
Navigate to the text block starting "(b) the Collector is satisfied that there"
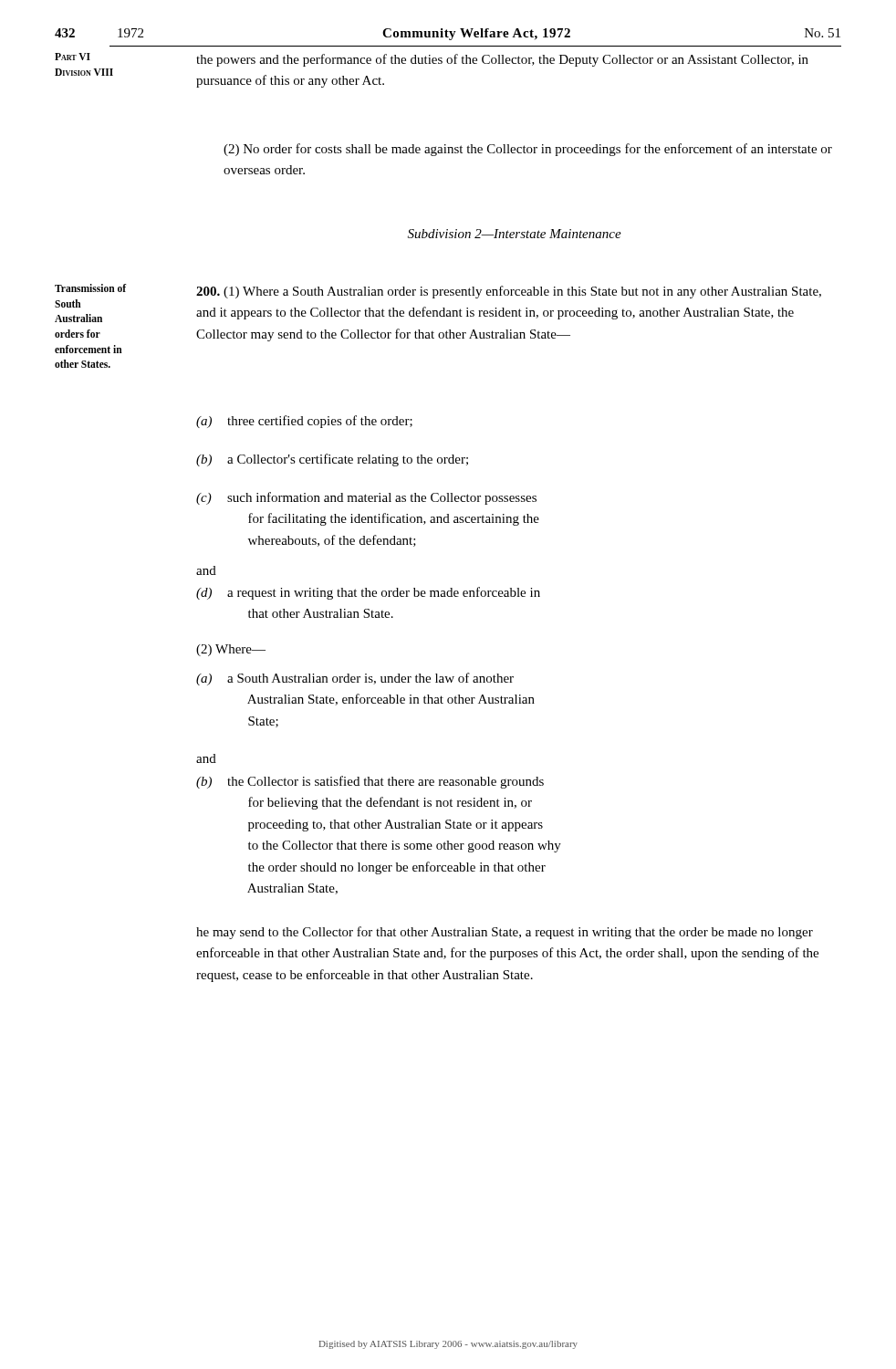tap(514, 835)
